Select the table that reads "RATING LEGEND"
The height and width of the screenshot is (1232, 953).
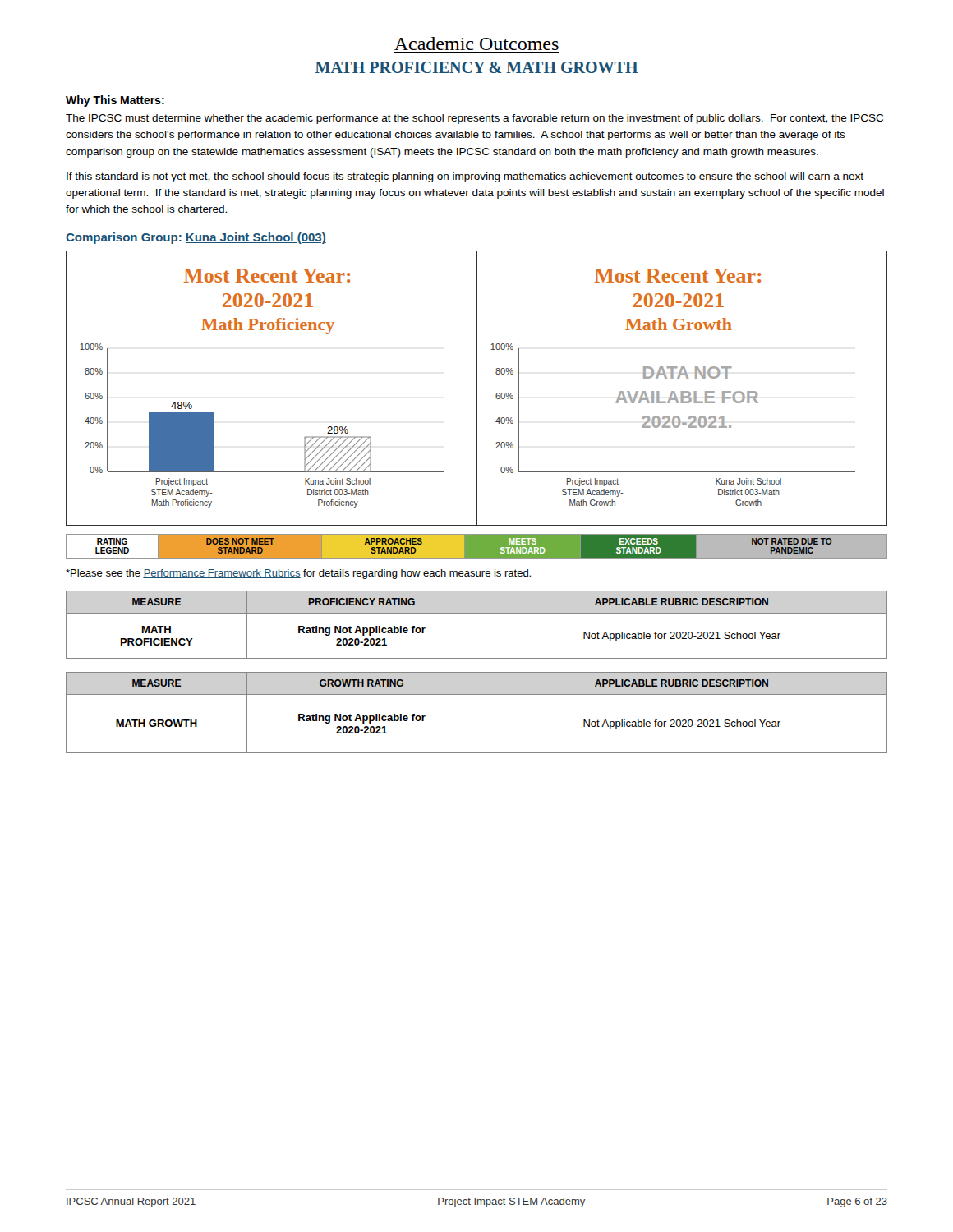tap(476, 546)
